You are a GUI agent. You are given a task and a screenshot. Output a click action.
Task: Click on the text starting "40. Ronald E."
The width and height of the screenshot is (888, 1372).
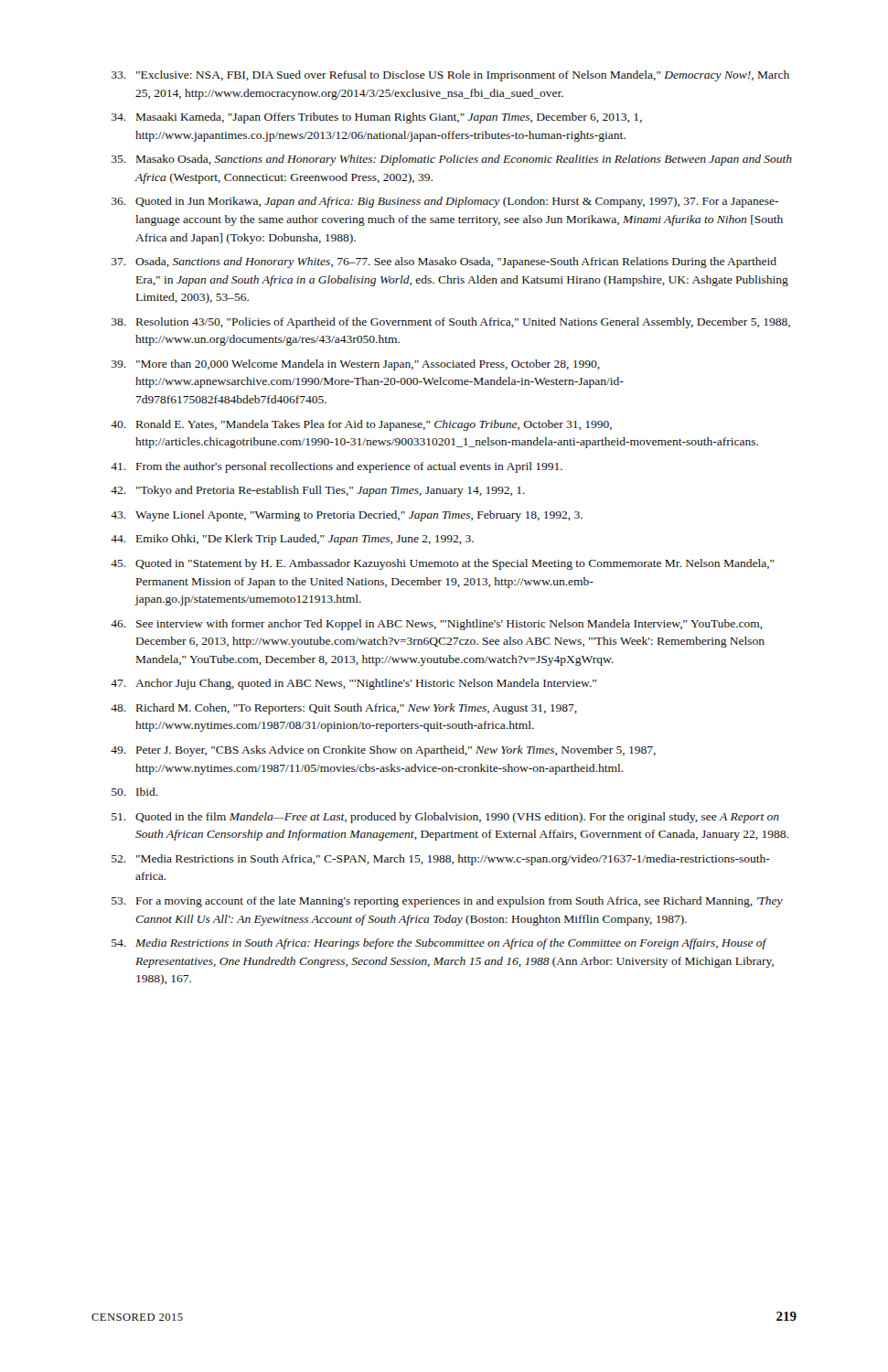444,433
